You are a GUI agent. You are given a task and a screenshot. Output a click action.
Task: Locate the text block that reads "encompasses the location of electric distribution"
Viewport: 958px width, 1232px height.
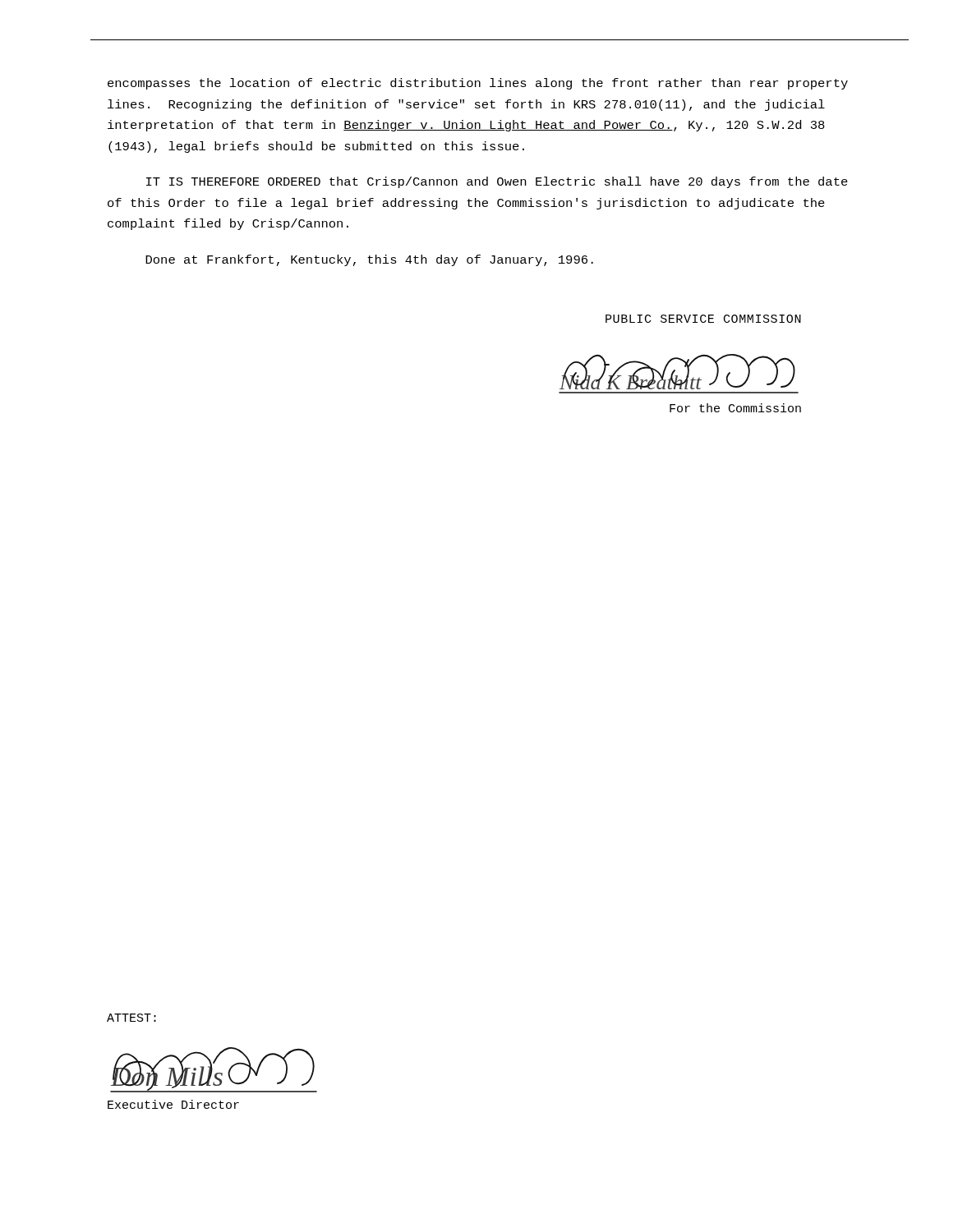[477, 115]
